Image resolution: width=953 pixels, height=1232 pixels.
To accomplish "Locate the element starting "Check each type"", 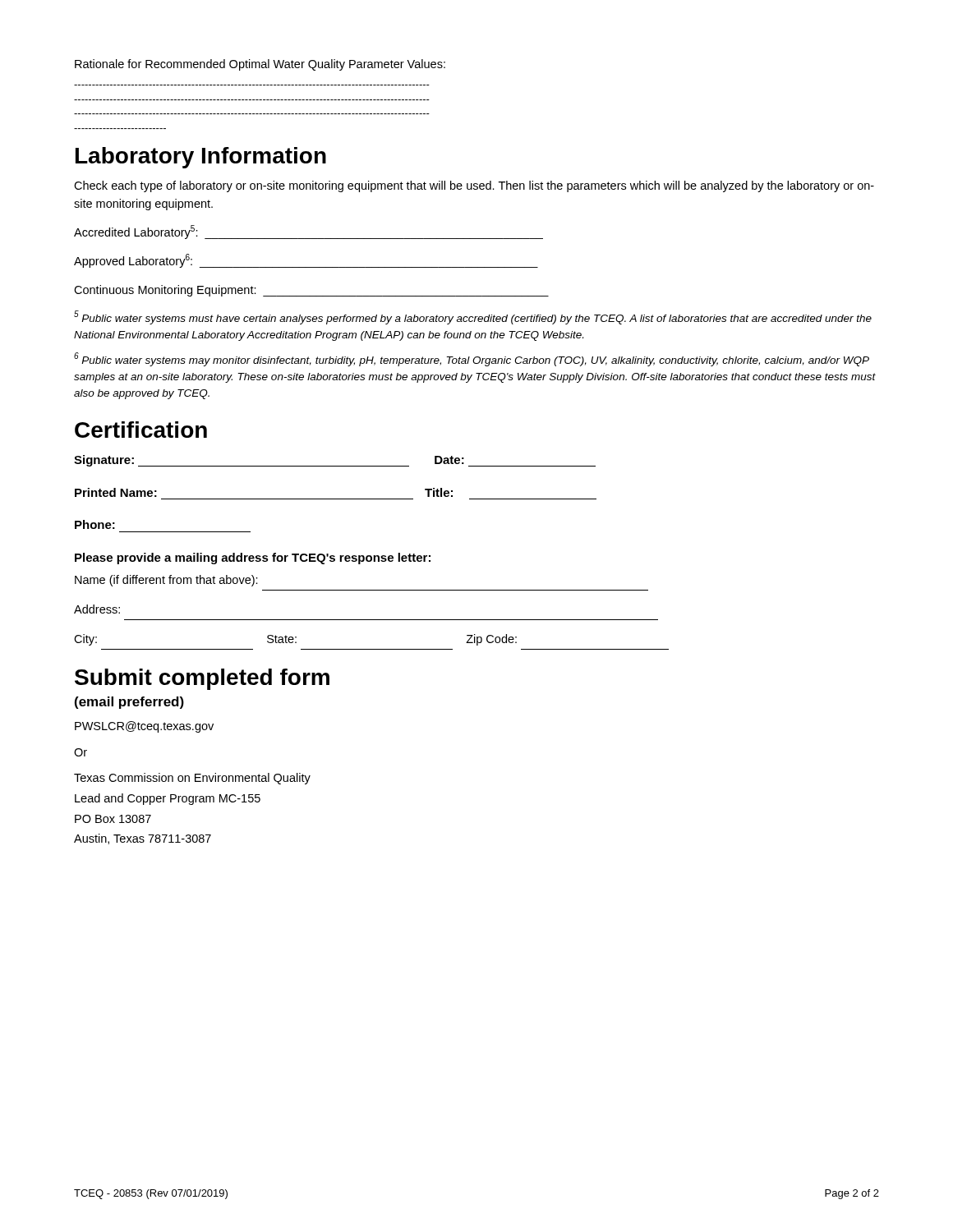I will click(474, 195).
